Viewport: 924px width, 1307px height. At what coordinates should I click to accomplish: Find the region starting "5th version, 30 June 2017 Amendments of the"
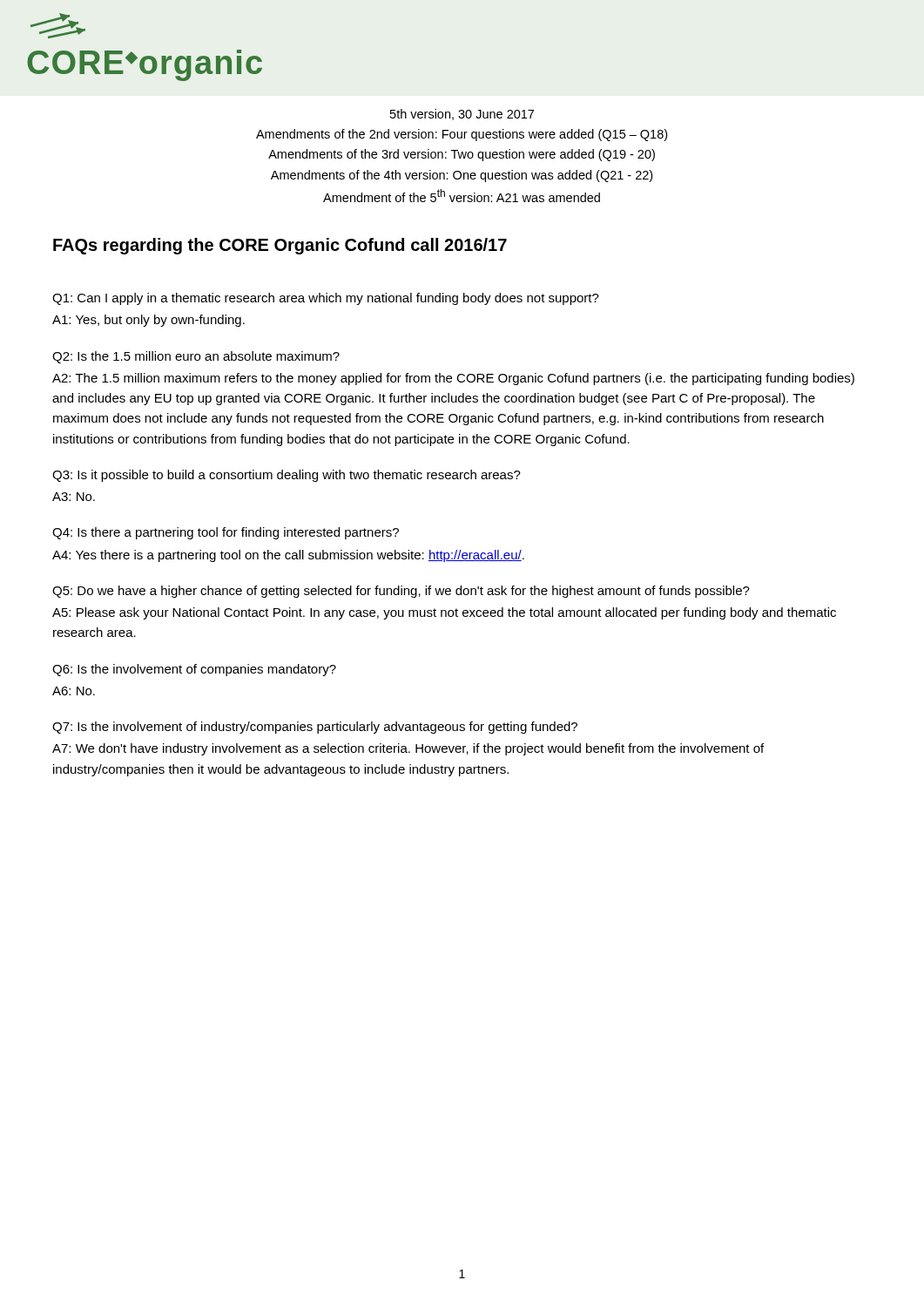[462, 156]
